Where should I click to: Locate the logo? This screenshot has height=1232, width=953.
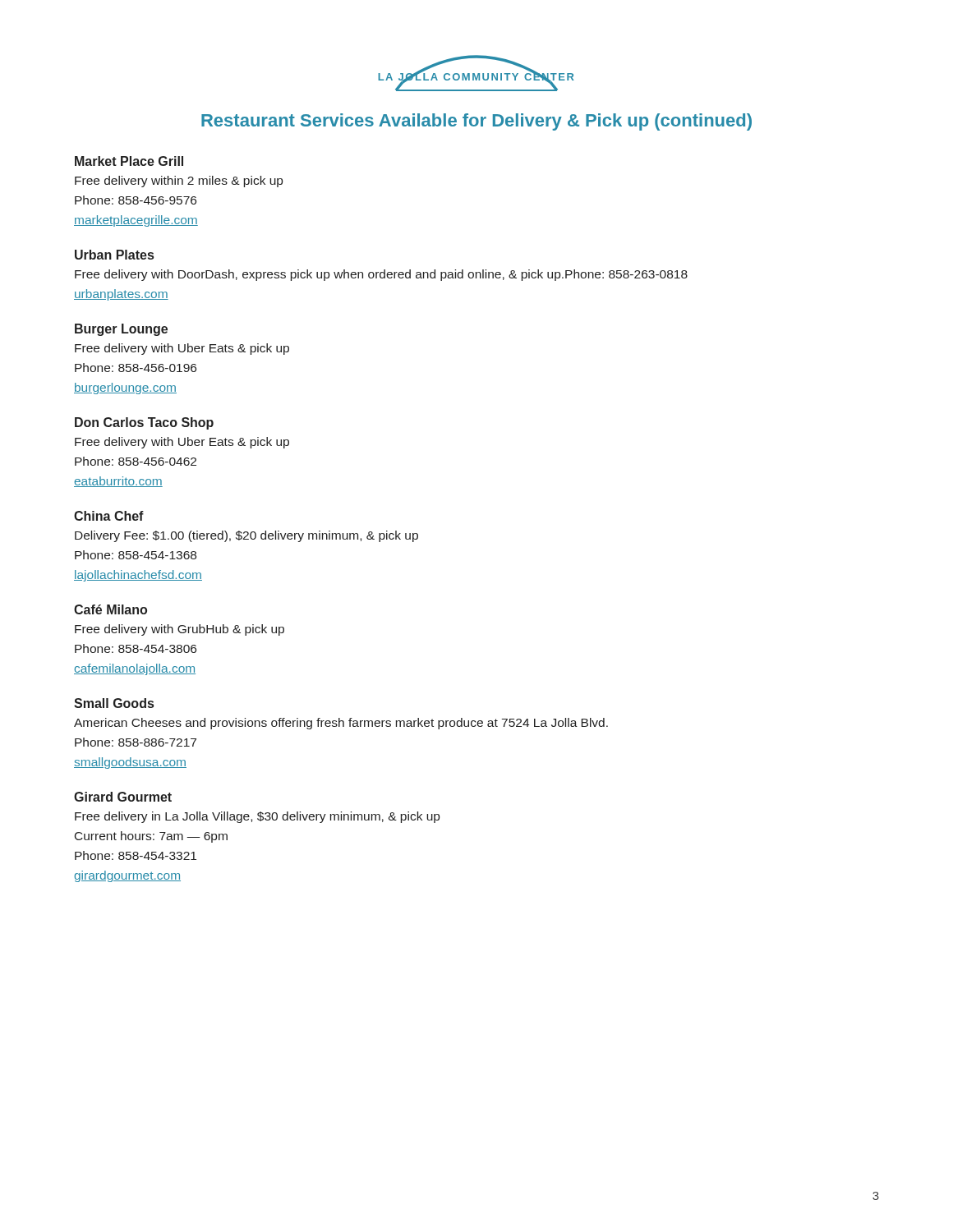[x=476, y=71]
